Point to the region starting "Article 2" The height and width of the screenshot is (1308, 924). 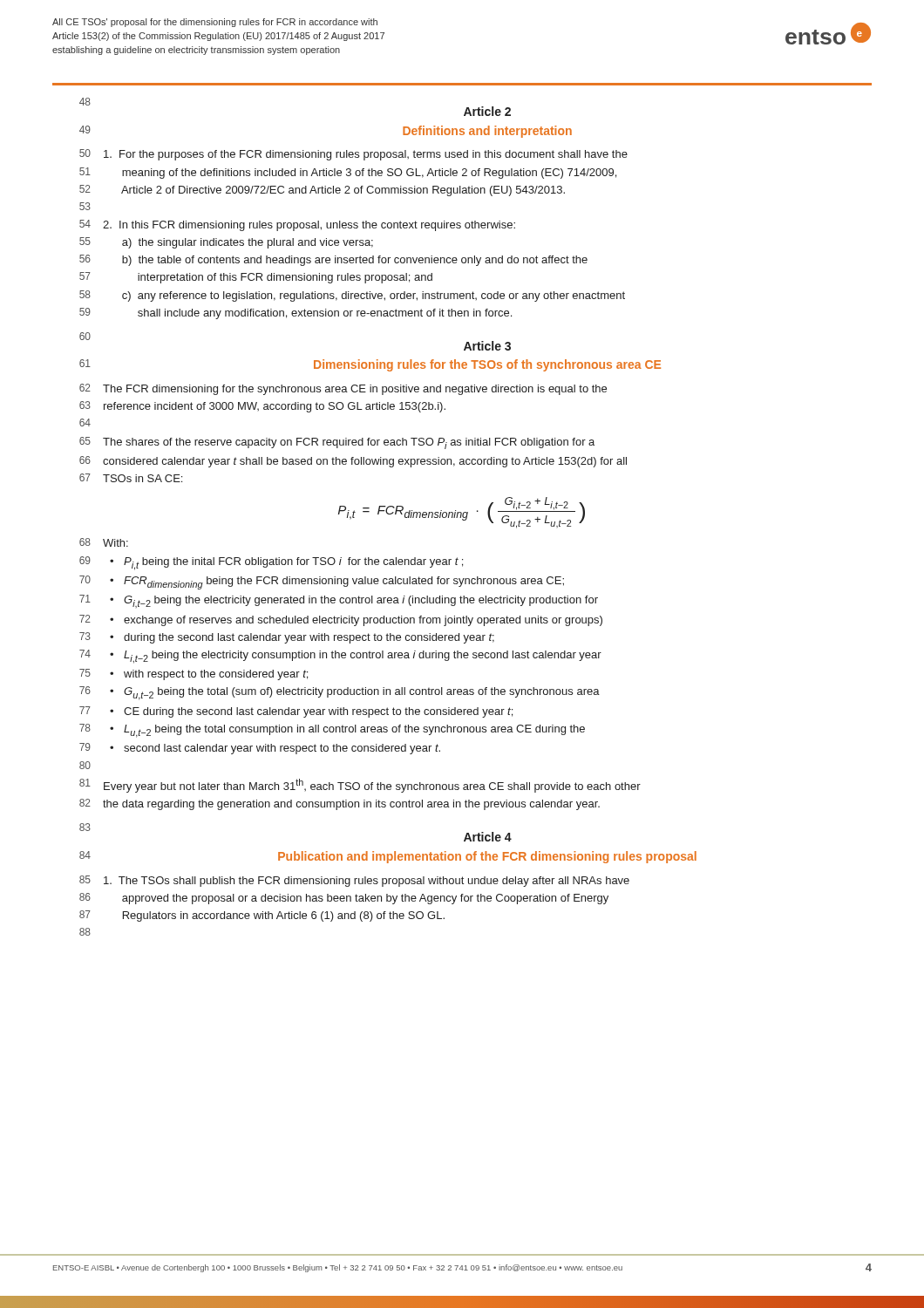[x=487, y=112]
